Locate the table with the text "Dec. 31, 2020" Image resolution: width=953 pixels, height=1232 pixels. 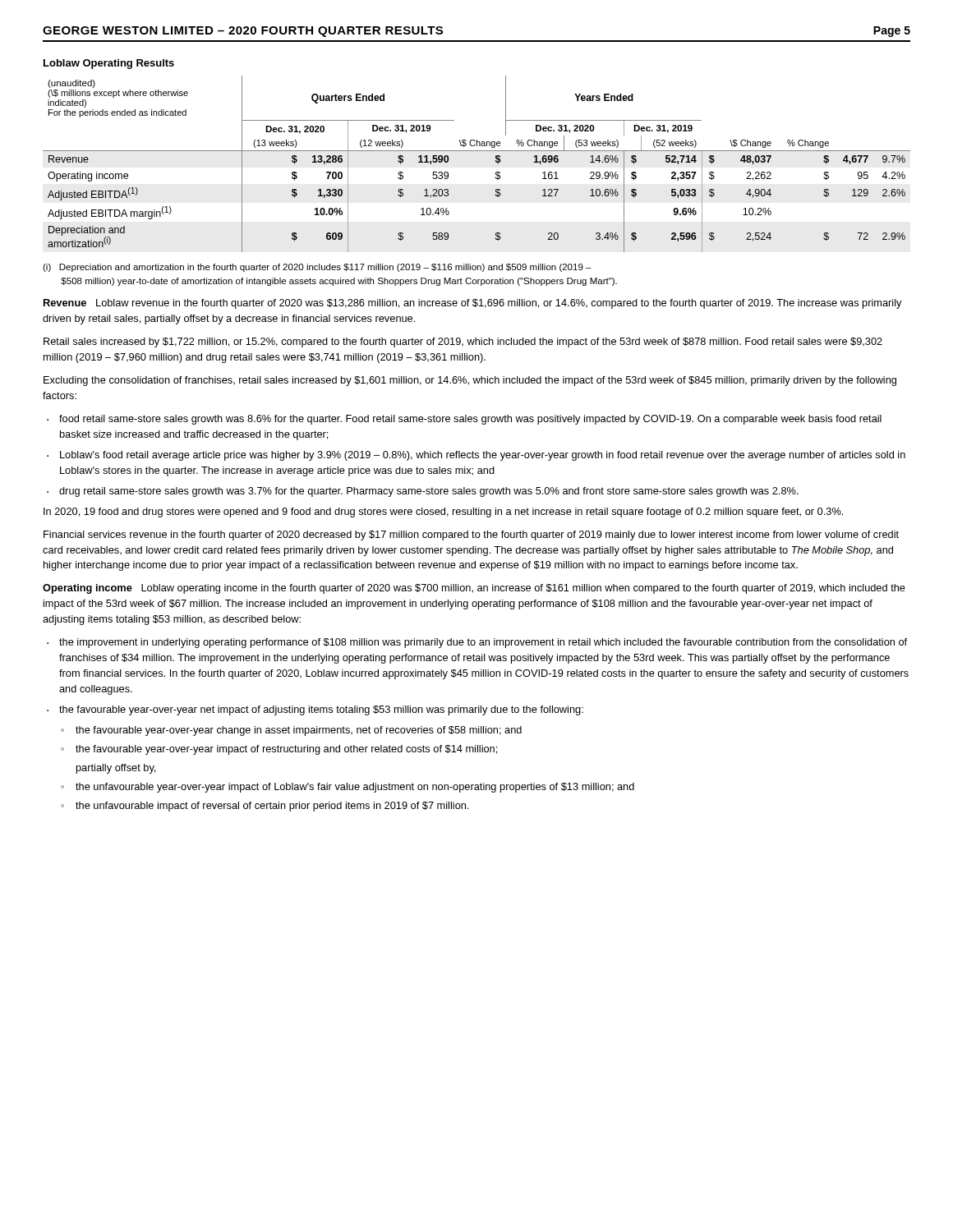[476, 165]
